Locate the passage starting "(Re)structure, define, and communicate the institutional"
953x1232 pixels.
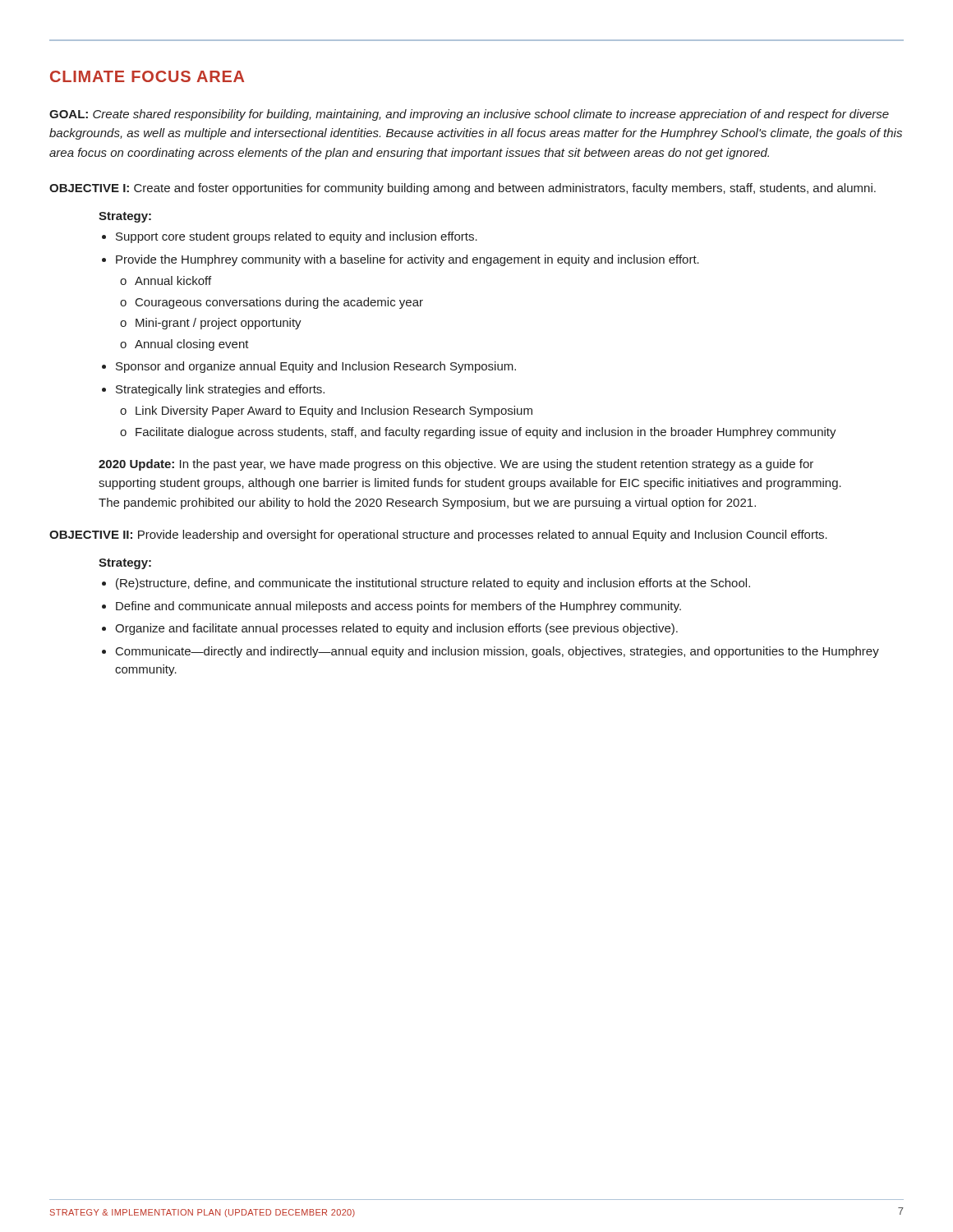(x=433, y=583)
